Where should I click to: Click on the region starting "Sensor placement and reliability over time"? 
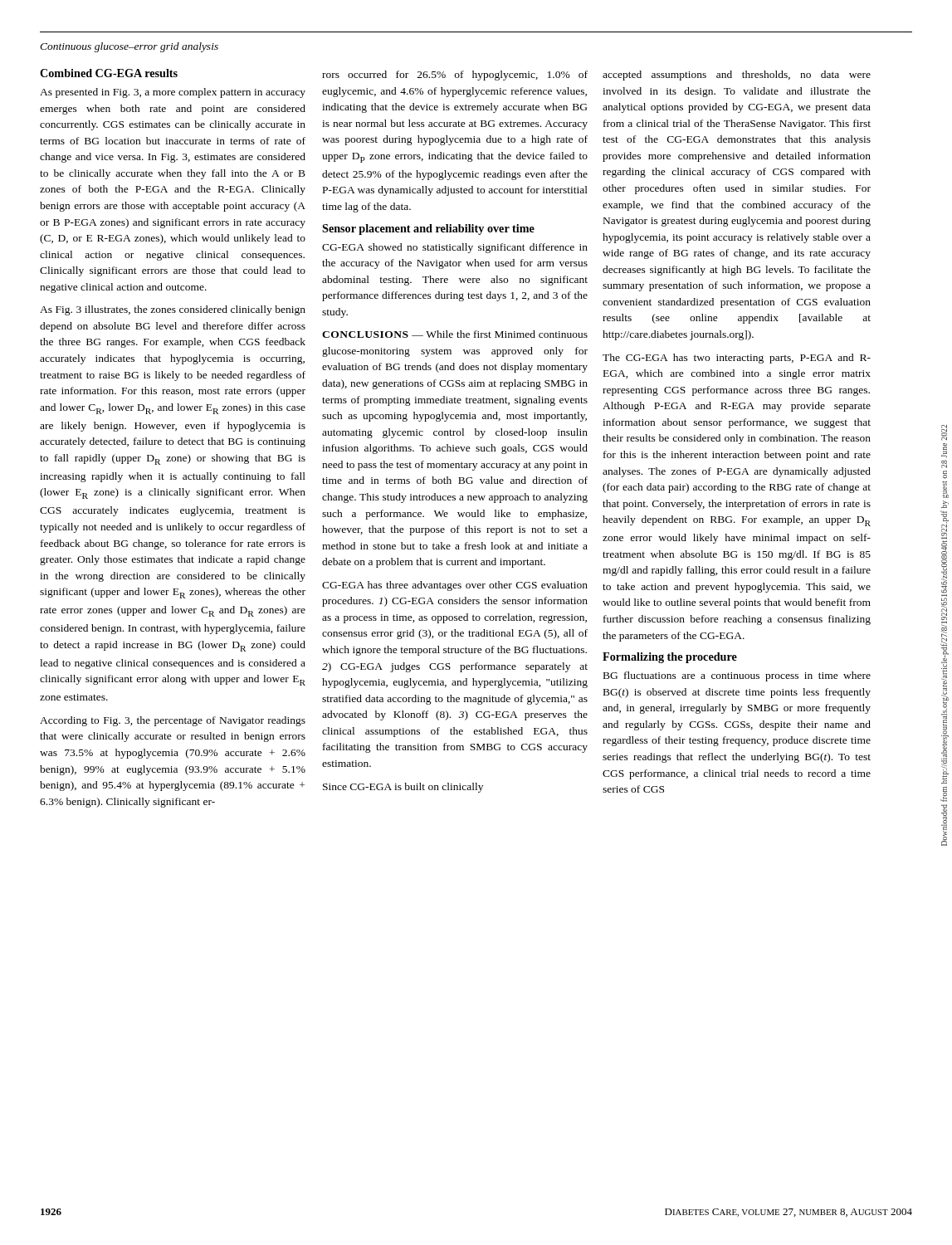pyautogui.click(x=428, y=228)
